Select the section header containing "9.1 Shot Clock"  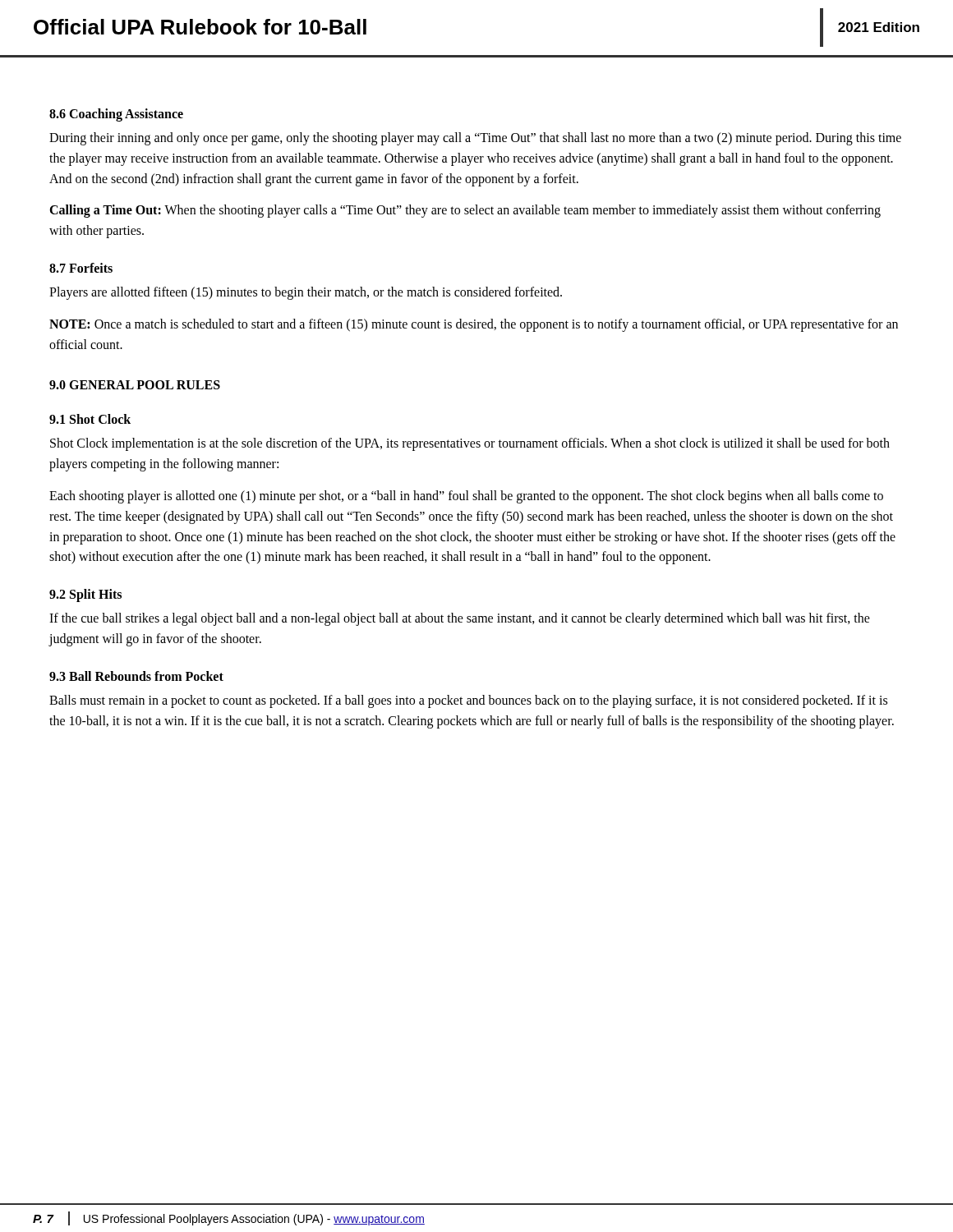tap(90, 420)
